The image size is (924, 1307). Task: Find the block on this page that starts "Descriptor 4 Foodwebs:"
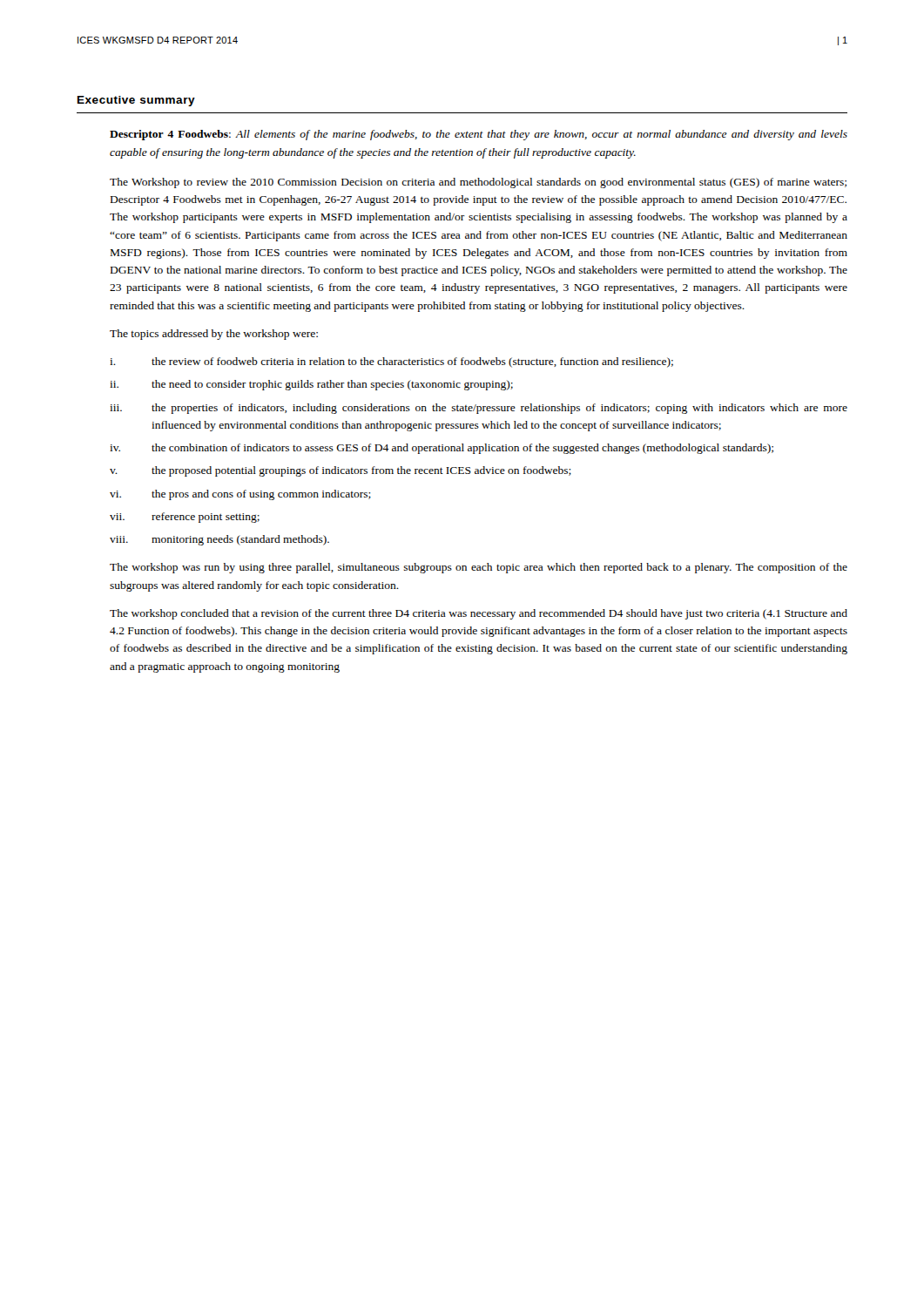(479, 143)
